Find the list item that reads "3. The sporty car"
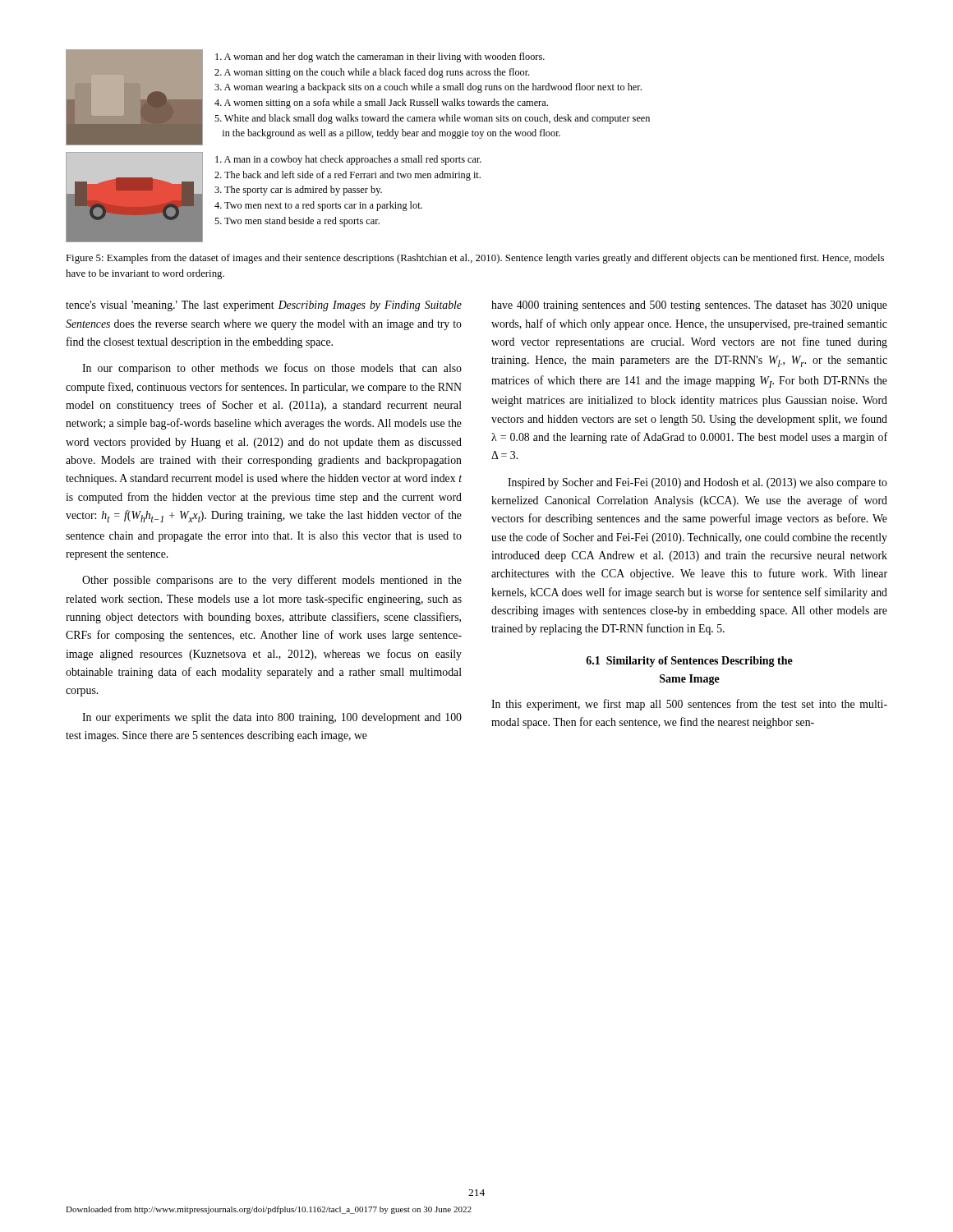This screenshot has height=1232, width=953. [x=298, y=190]
